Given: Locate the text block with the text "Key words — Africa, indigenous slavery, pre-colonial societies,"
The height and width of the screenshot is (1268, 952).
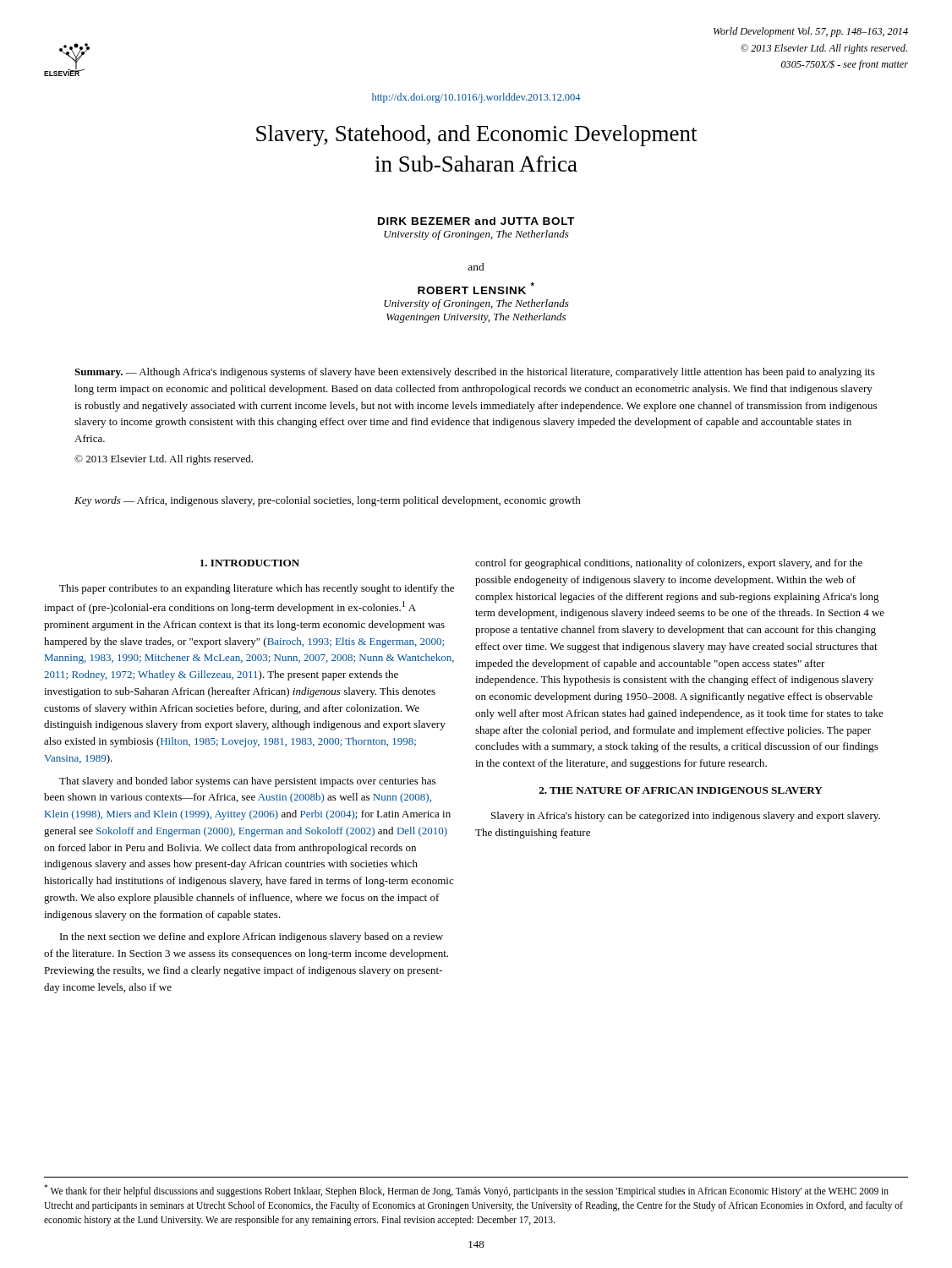Looking at the screenshot, I should 328,500.
